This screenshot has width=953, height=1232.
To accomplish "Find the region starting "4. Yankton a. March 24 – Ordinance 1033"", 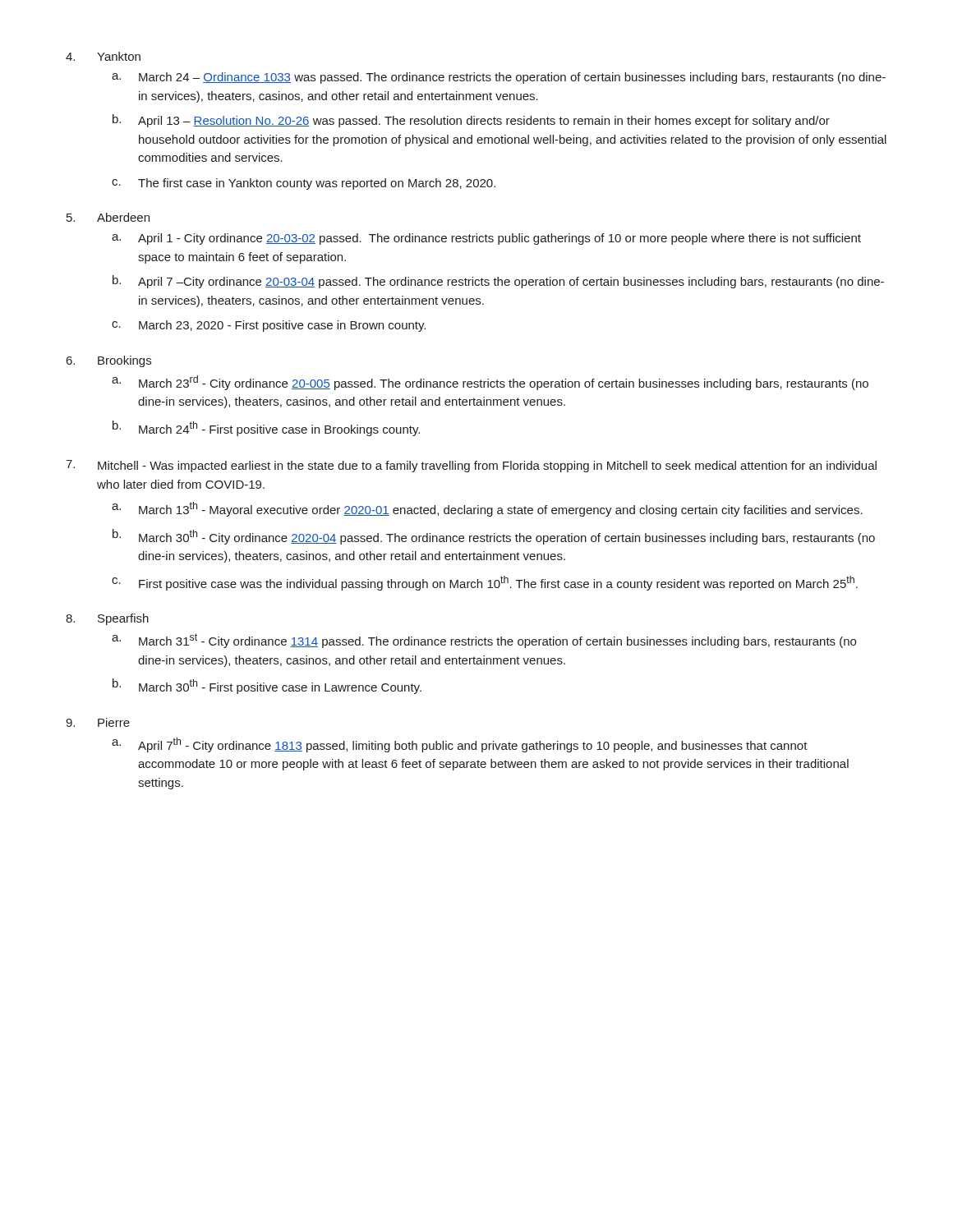I will click(x=476, y=124).
